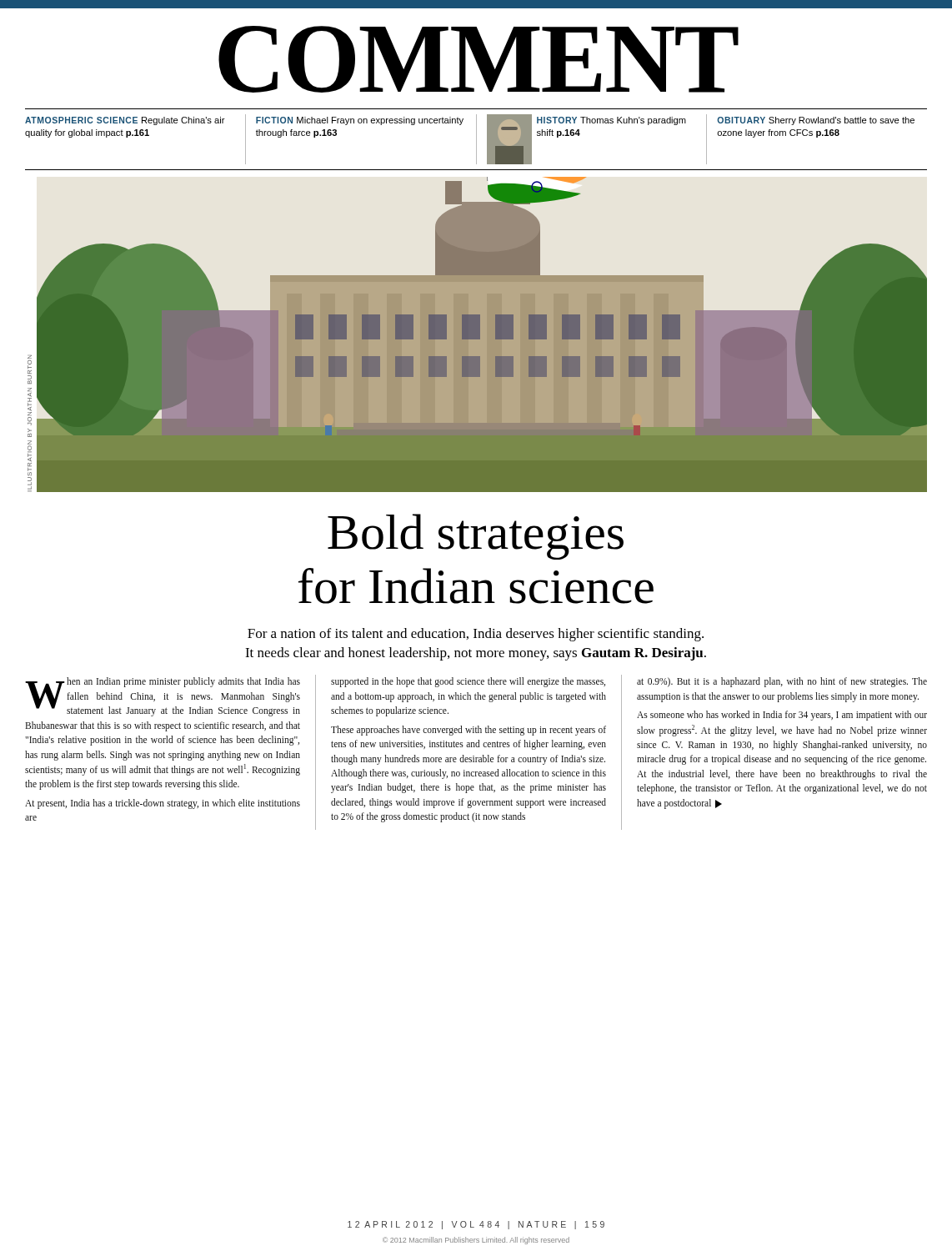
Task: Where is the passage that starts "at 0.9%). But it"?
Action: pos(782,743)
